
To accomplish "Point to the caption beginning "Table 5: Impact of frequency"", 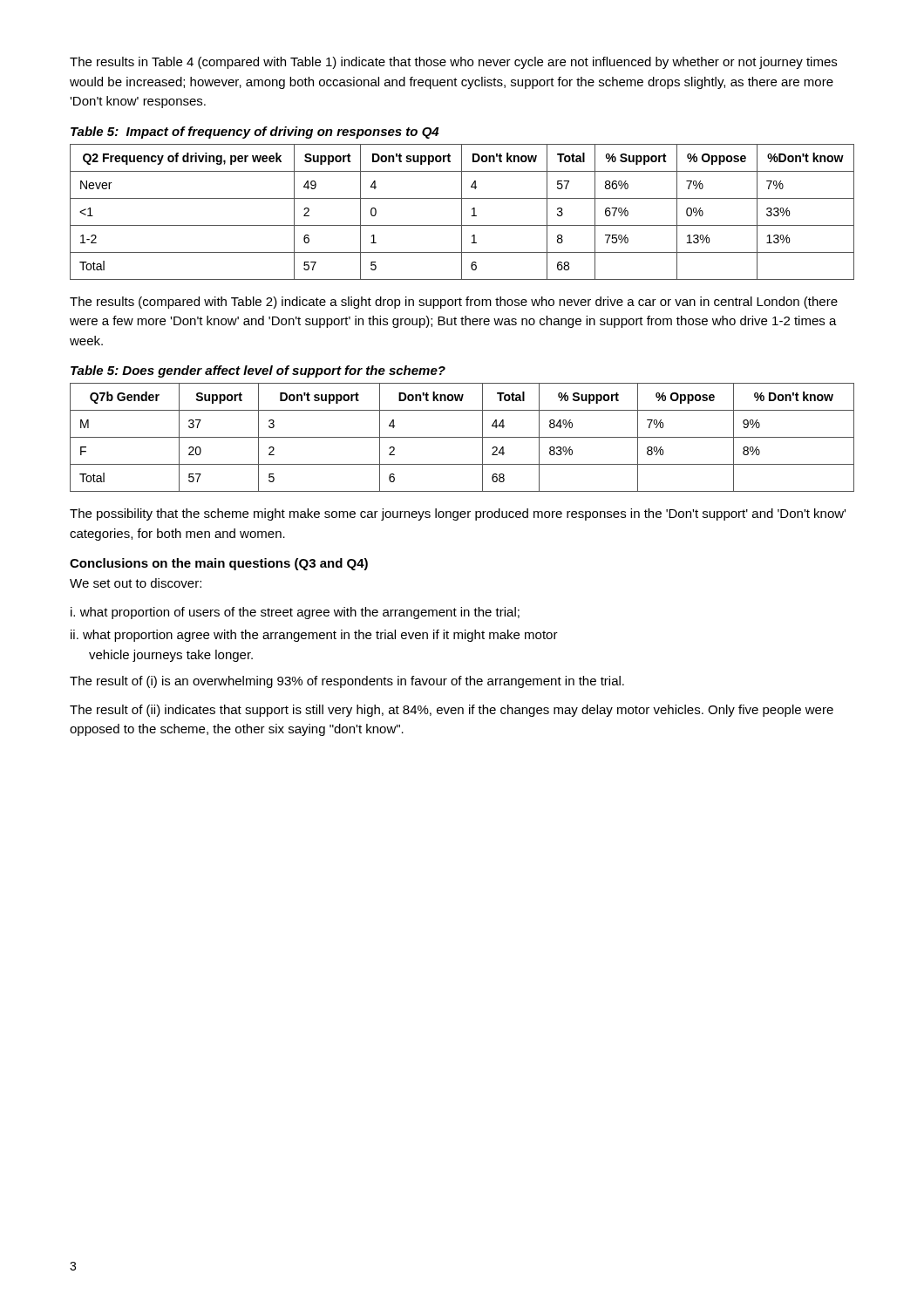I will (254, 131).
